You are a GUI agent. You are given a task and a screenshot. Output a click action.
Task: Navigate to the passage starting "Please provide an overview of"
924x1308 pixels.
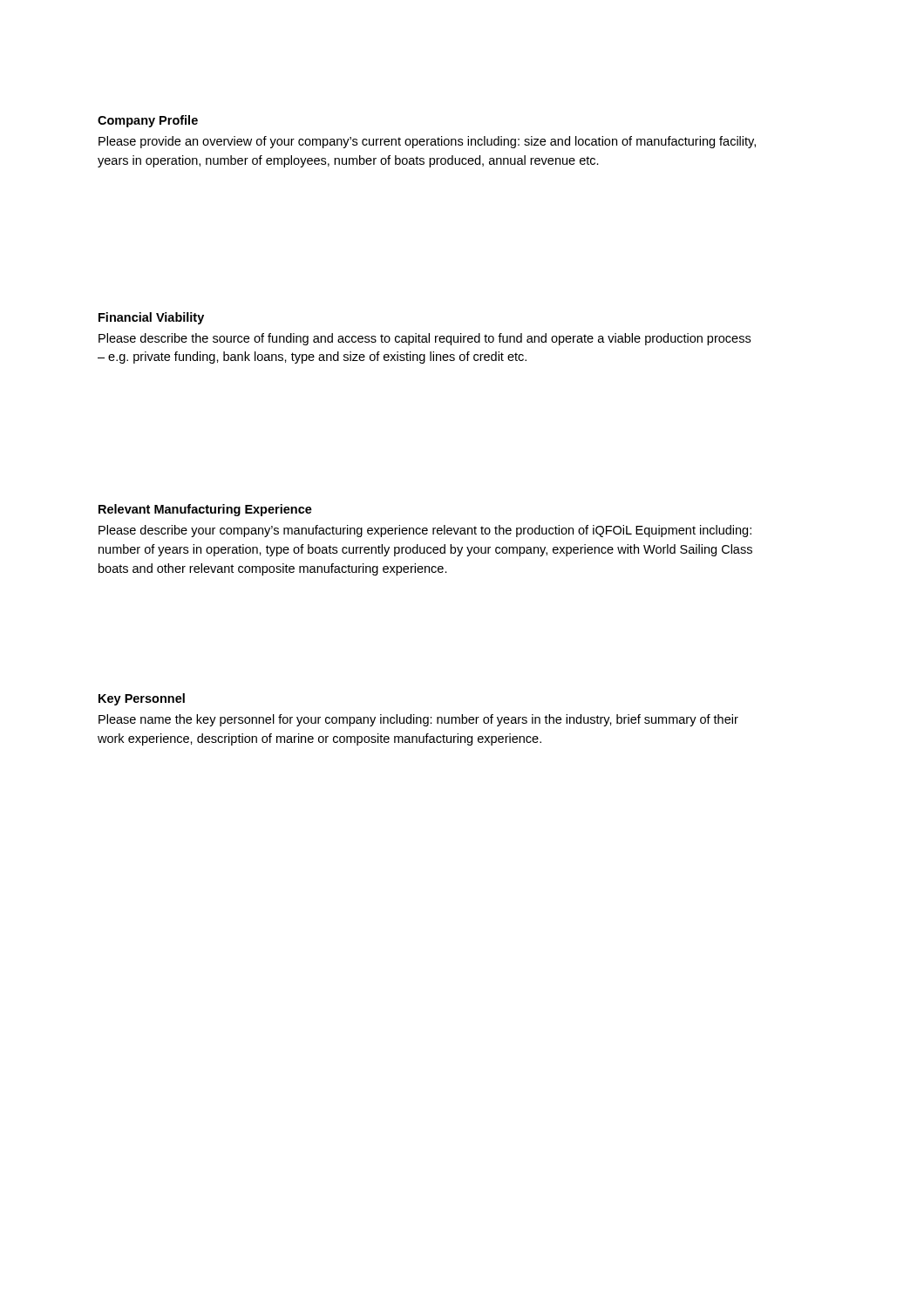(427, 151)
